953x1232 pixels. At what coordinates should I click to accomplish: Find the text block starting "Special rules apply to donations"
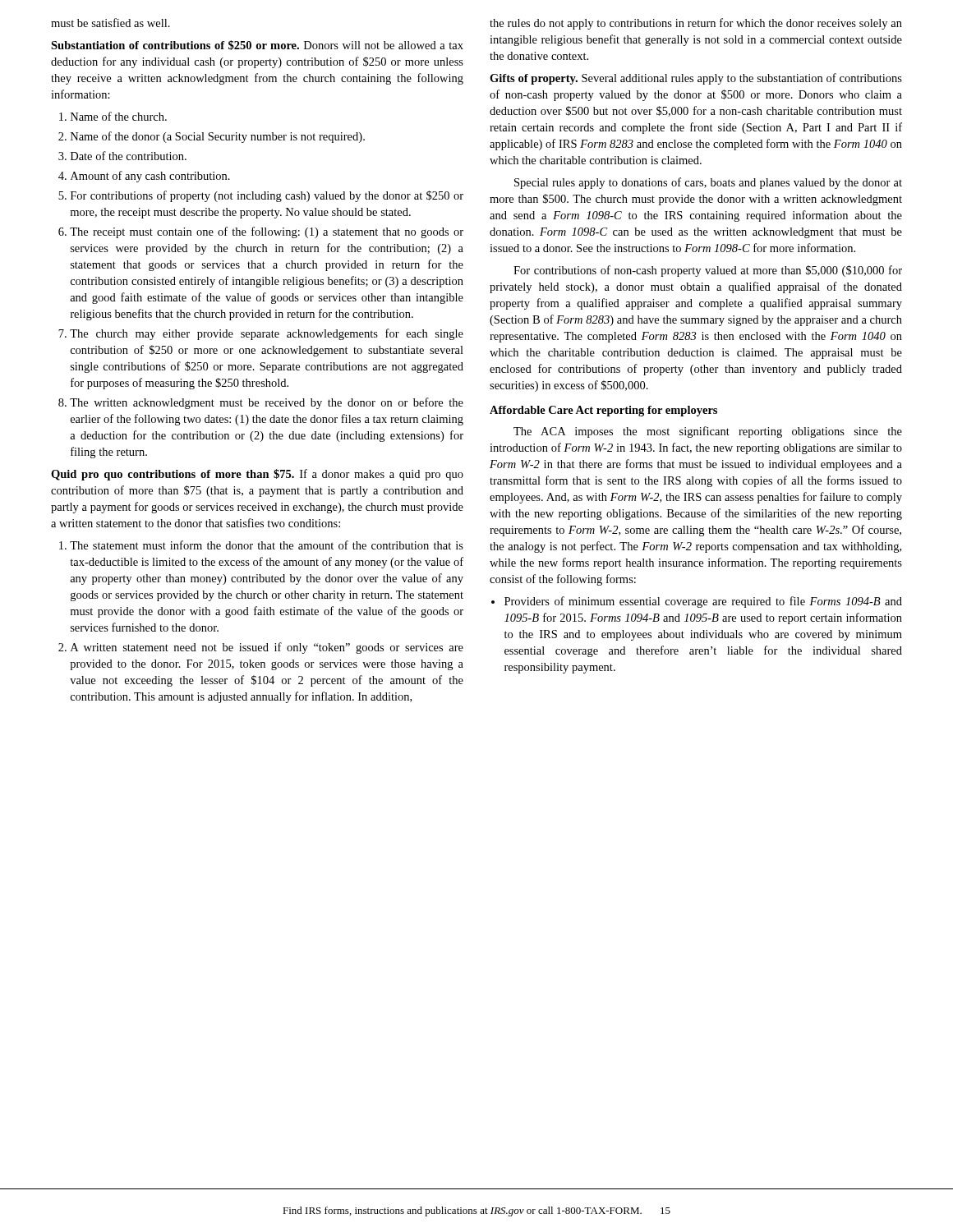(x=696, y=215)
